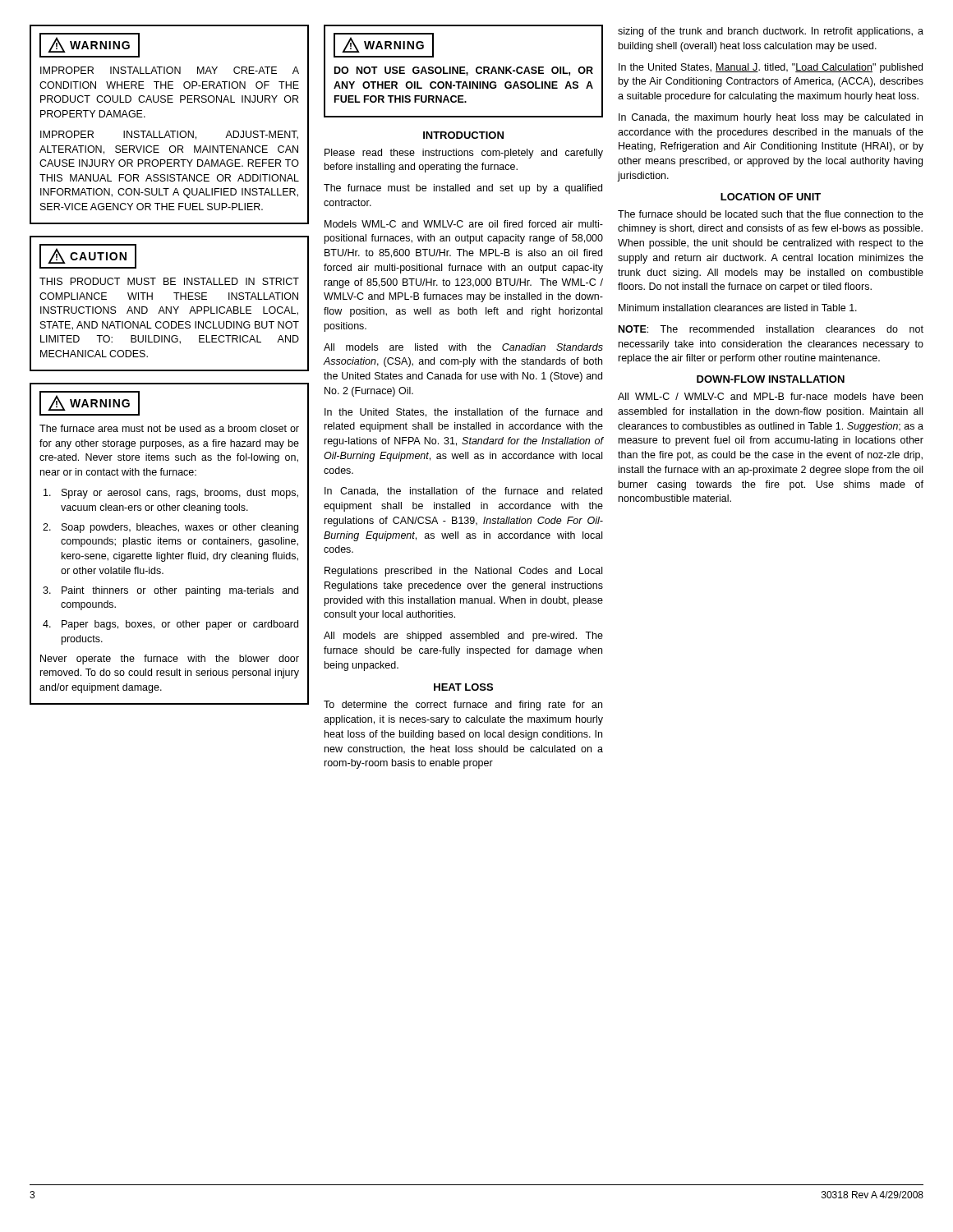Click on the text block starting "In the United States, the installation"
The width and height of the screenshot is (953, 1232).
463,441
